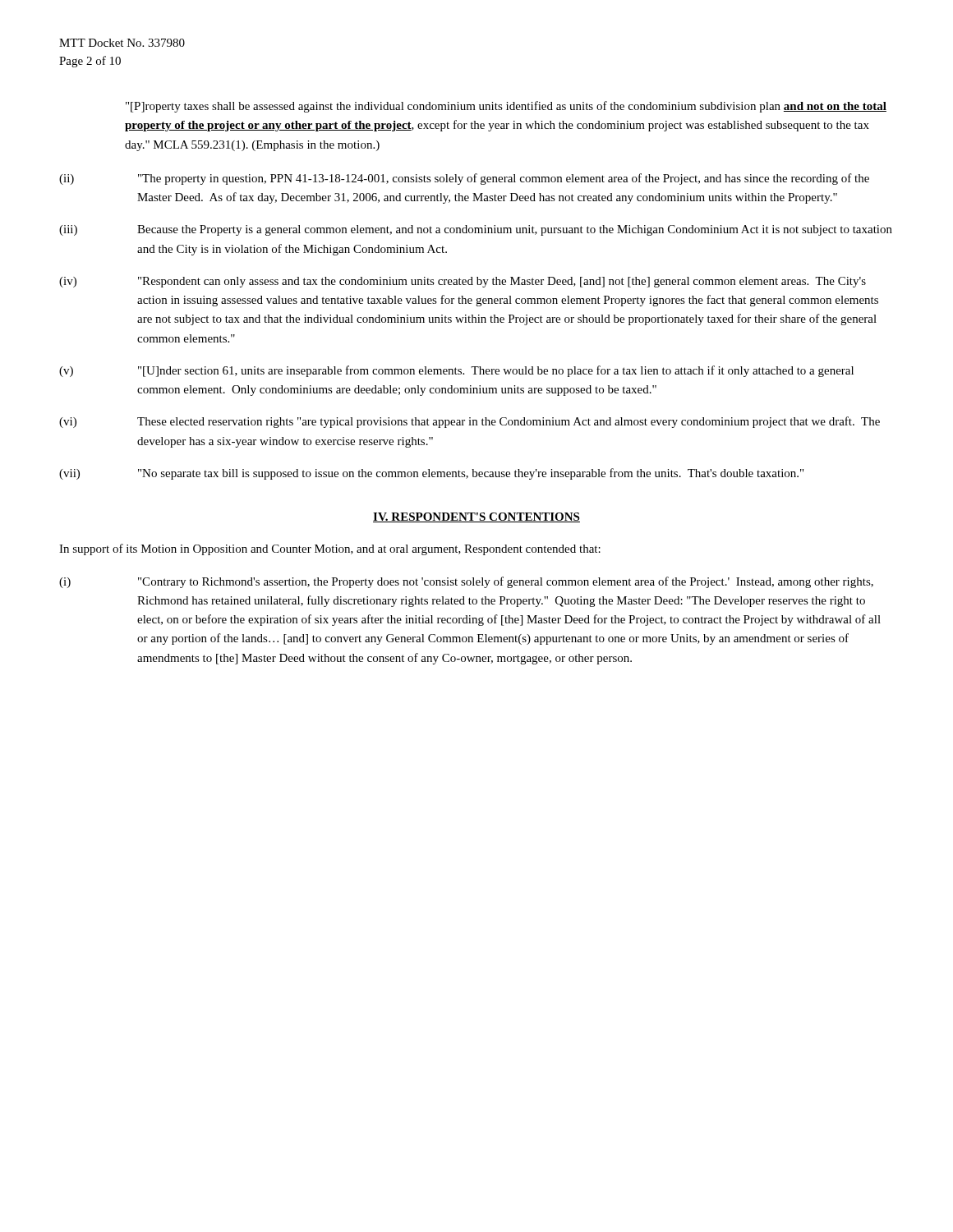Screen dimensions: 1232x953
Task: Where is the passage that starts "In support of its Motion"?
Action: coord(330,549)
